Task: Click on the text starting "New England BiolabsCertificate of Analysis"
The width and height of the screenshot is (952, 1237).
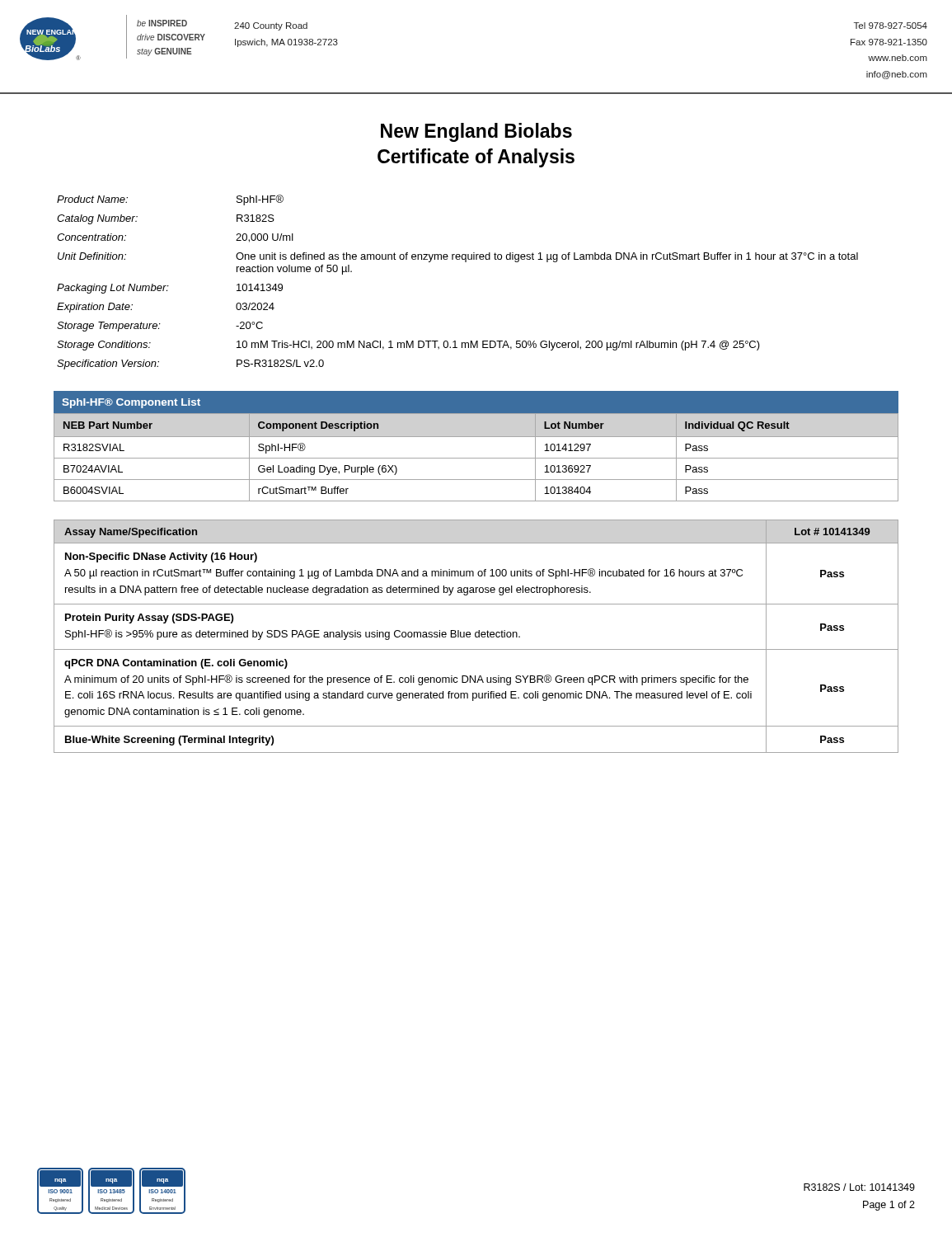Action: tap(476, 144)
